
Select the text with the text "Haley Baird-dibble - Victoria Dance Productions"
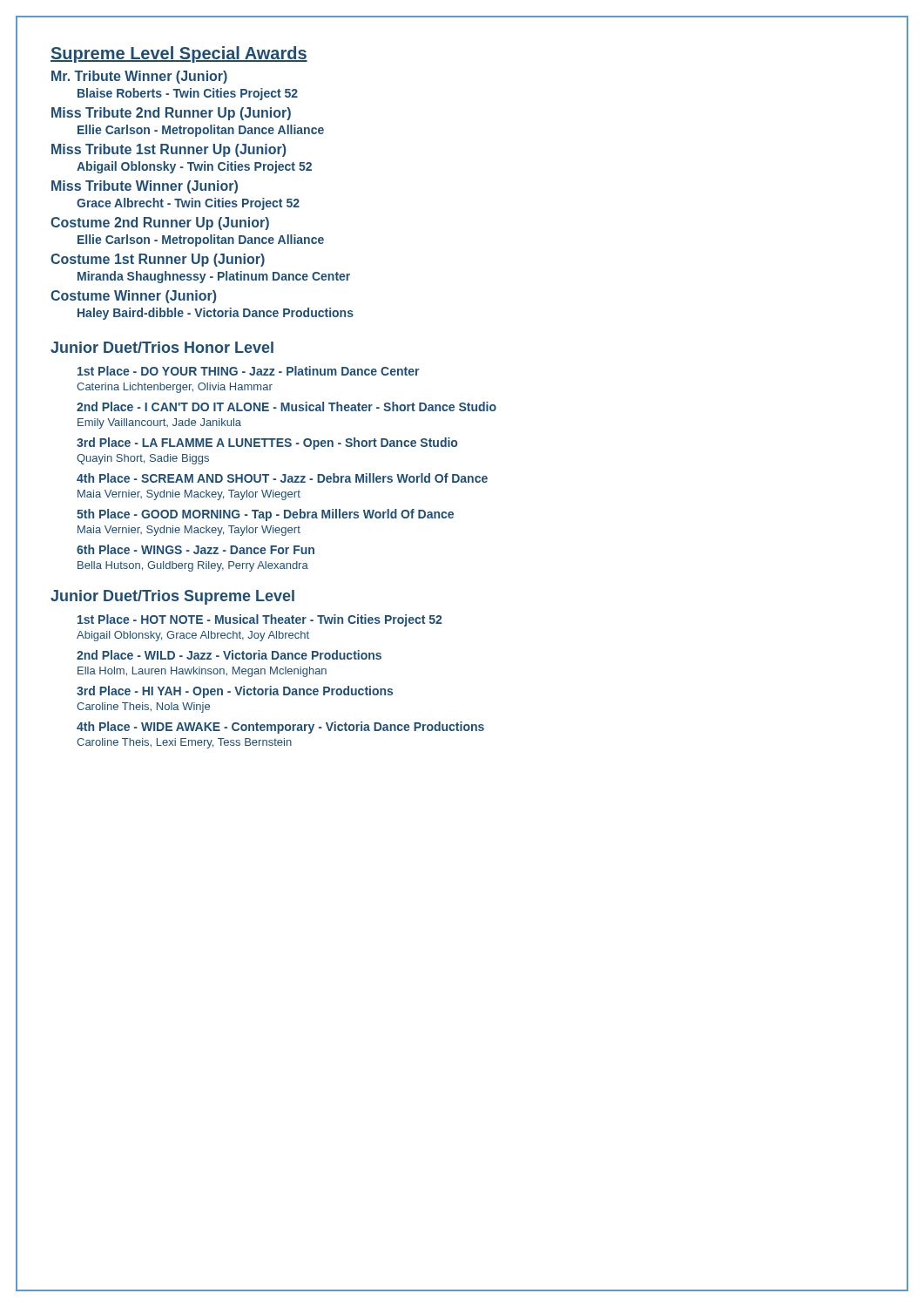[216, 314]
